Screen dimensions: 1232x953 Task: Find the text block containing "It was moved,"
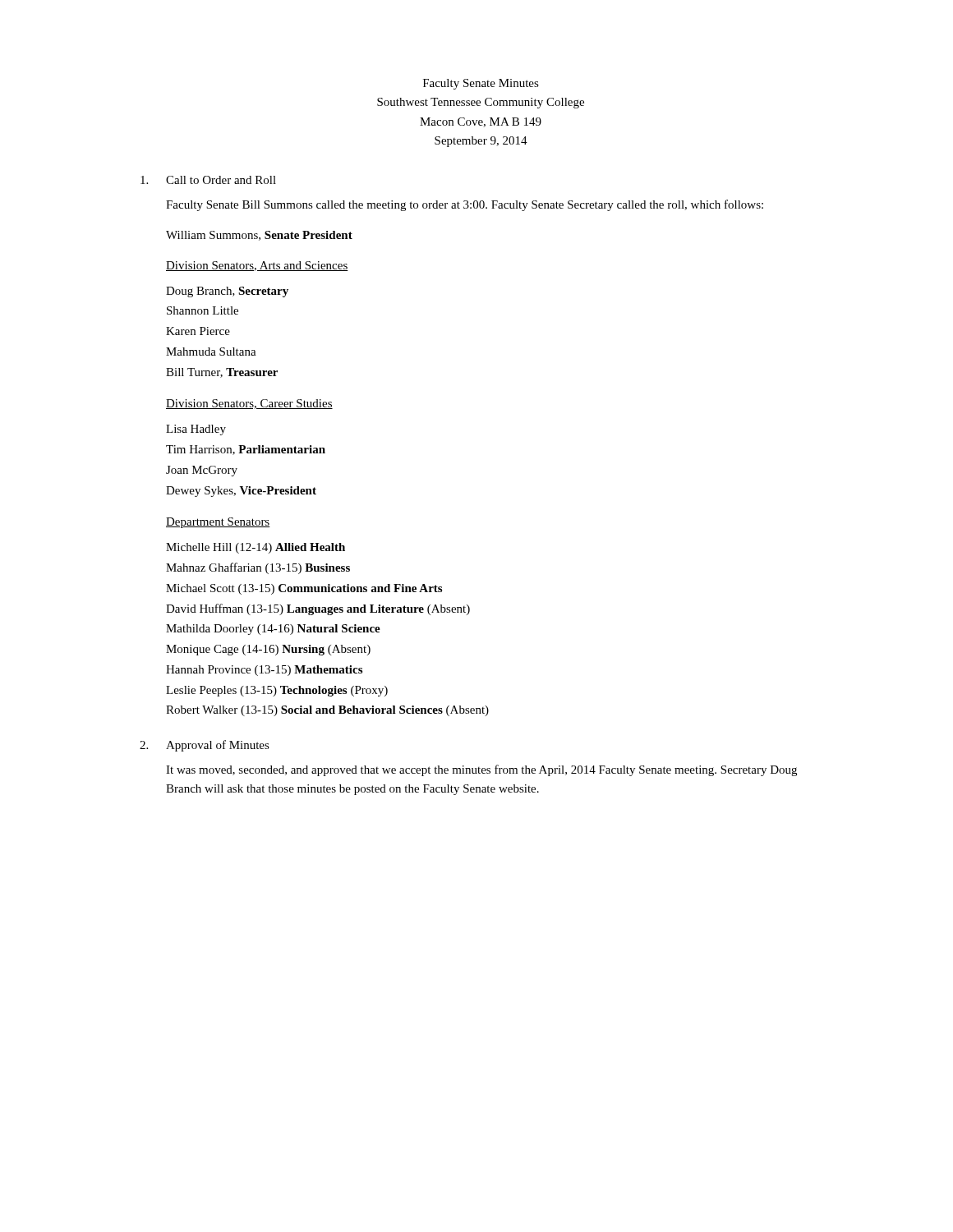[x=482, y=779]
